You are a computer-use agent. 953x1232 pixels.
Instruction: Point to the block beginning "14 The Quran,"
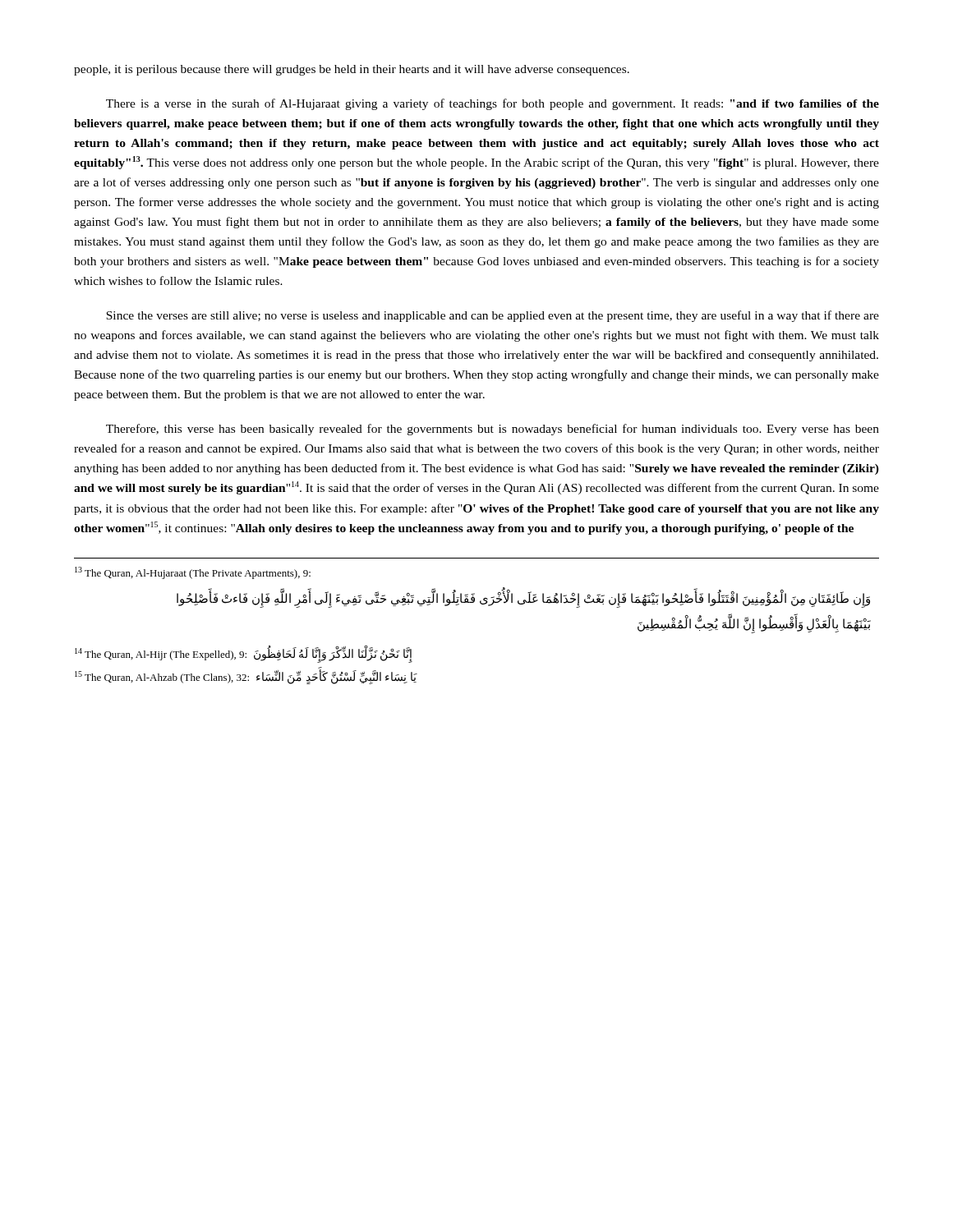[243, 654]
